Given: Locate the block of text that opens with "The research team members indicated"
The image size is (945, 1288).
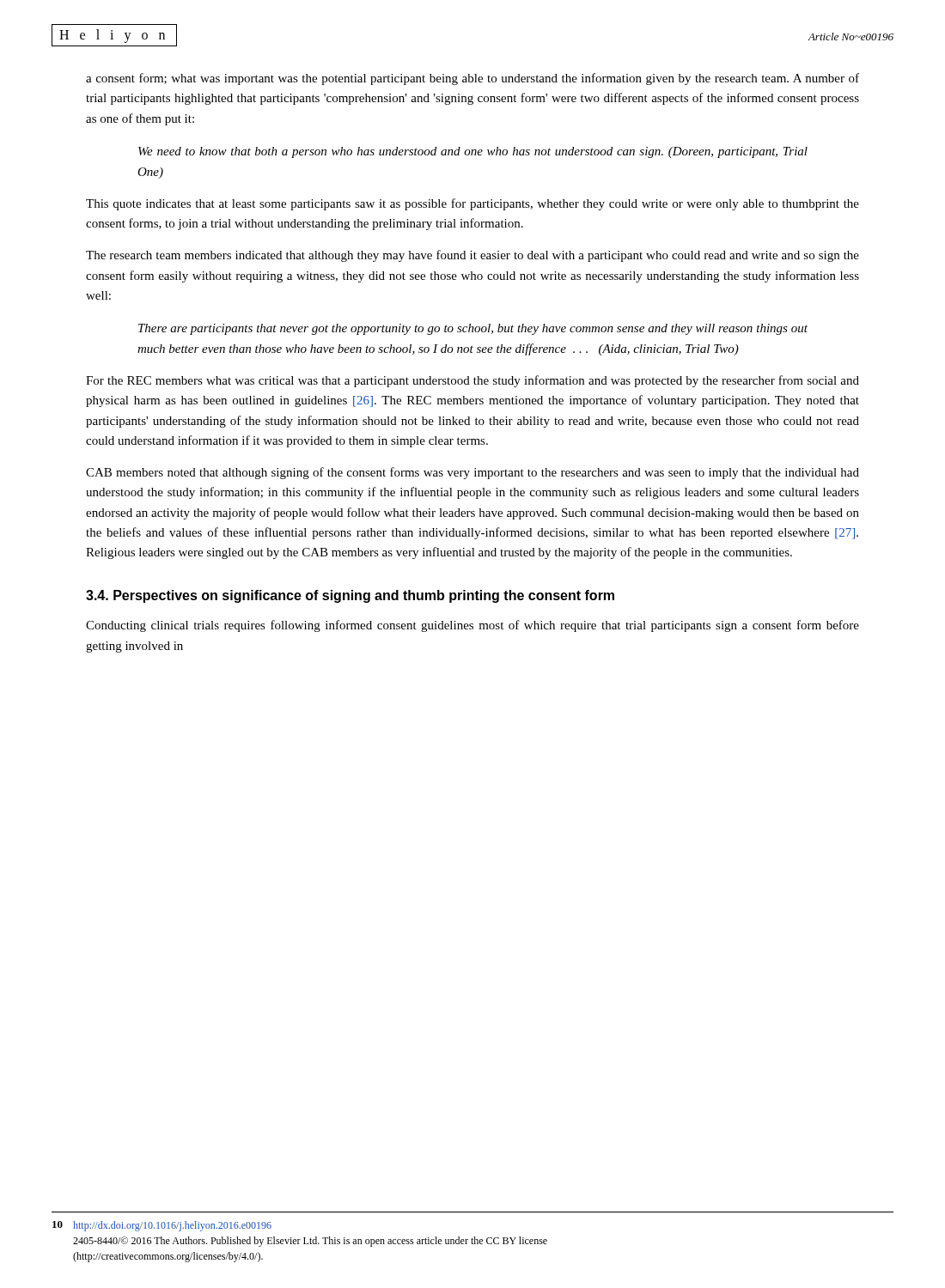Looking at the screenshot, I should (472, 275).
